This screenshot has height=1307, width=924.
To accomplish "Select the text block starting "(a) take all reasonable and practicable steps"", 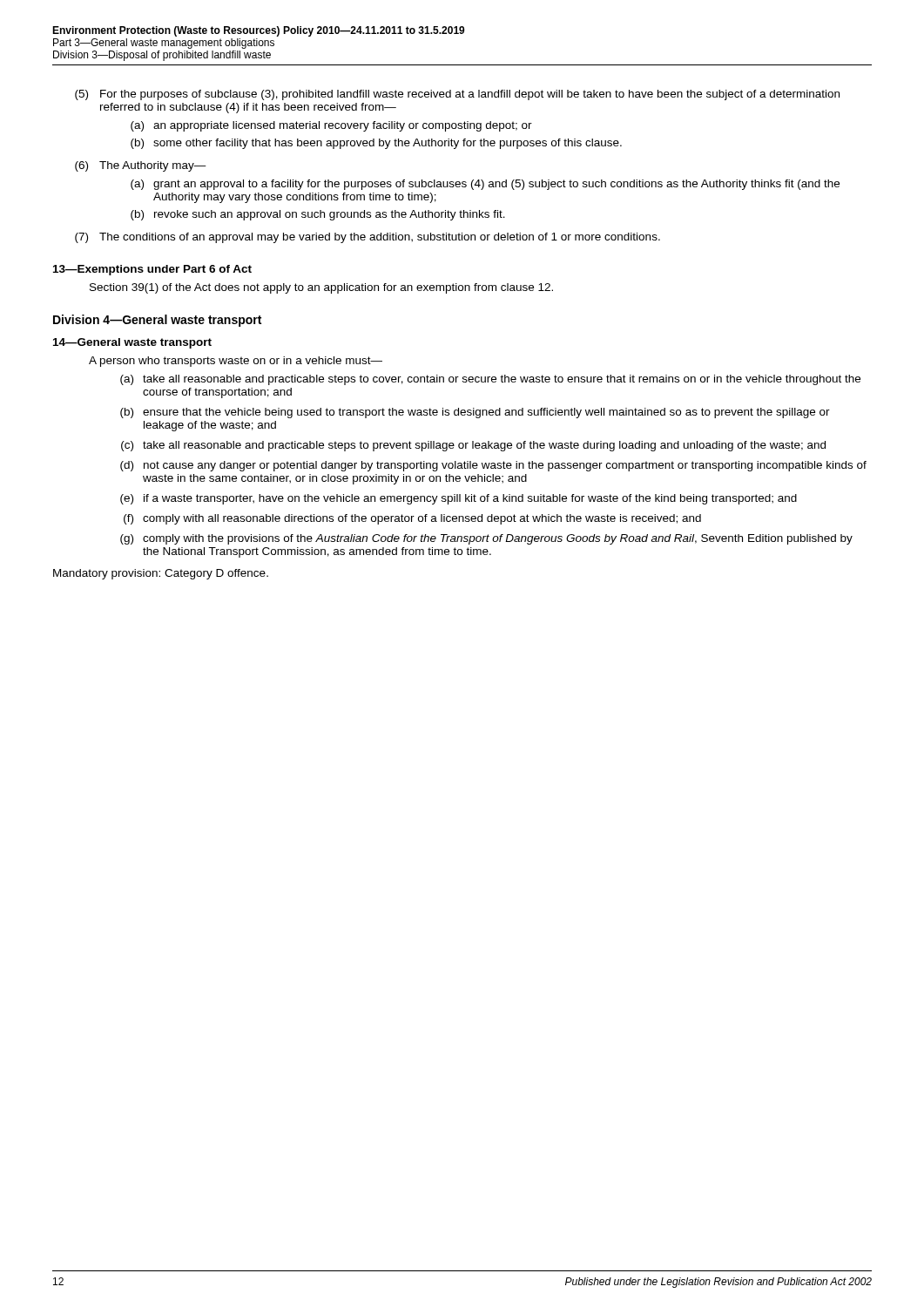I will (x=480, y=385).
